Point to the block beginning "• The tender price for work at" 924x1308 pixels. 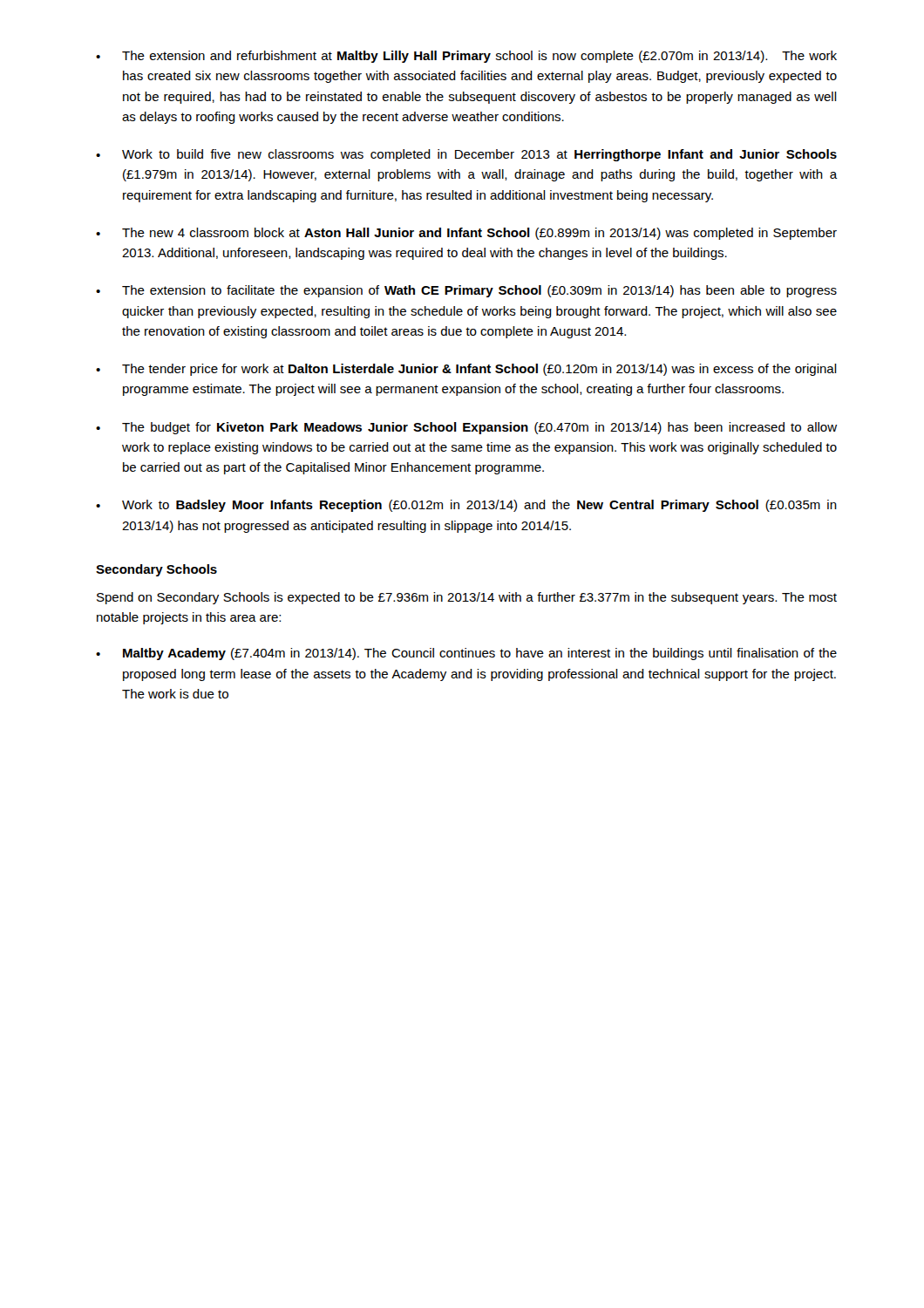pyautogui.click(x=466, y=379)
